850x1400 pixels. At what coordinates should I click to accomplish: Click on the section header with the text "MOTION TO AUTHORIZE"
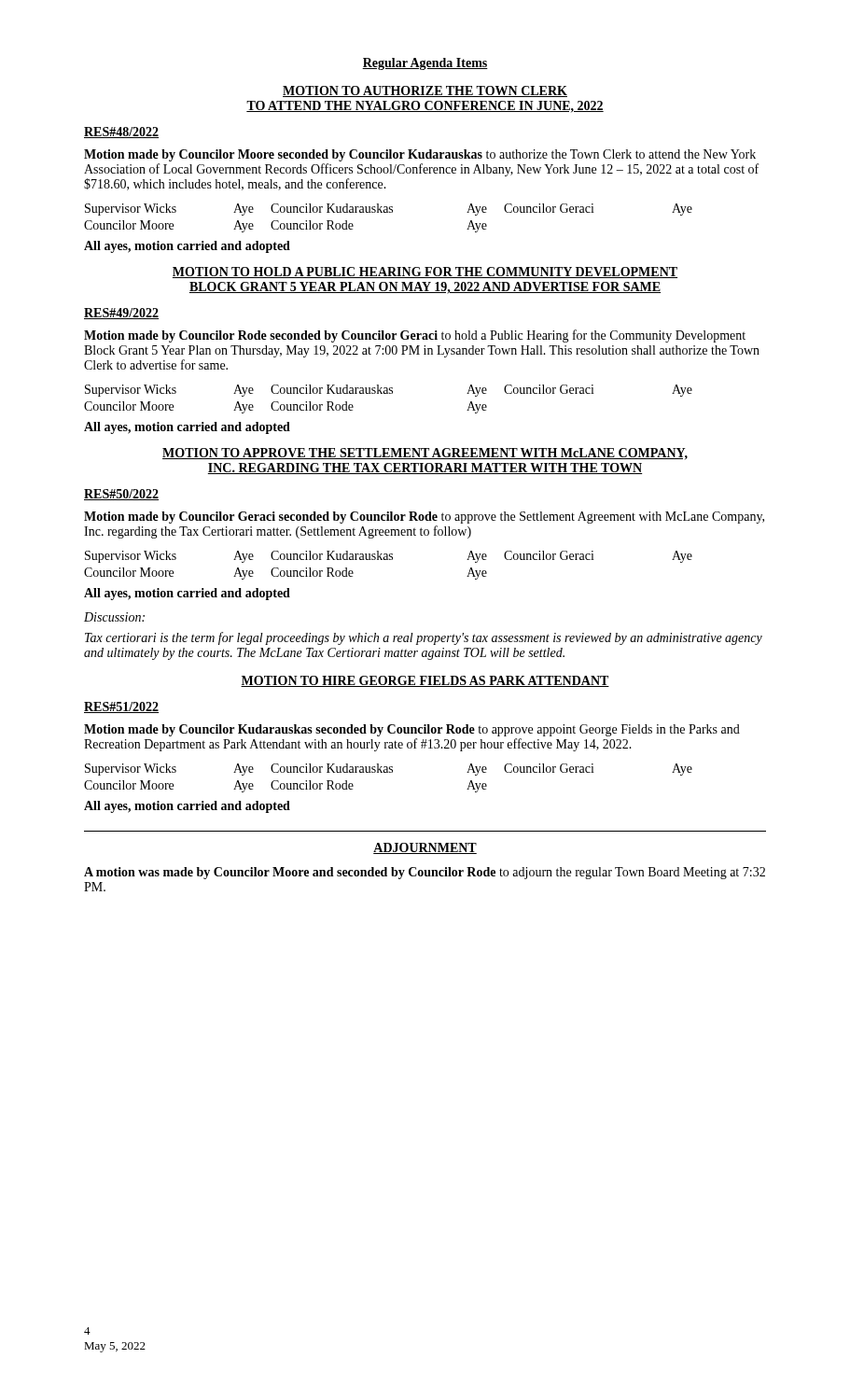pos(425,98)
